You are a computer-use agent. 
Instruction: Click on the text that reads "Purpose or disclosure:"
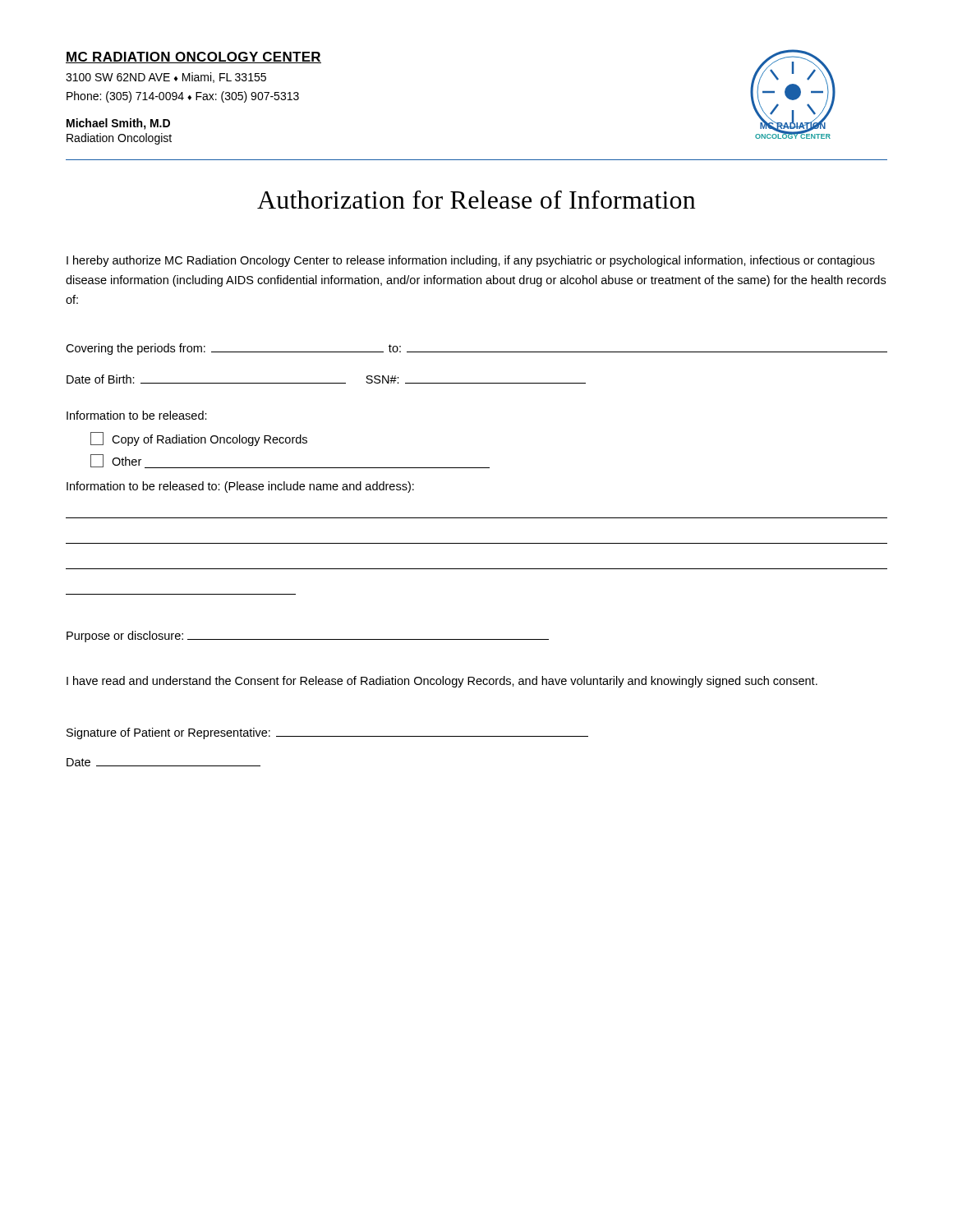coord(307,633)
